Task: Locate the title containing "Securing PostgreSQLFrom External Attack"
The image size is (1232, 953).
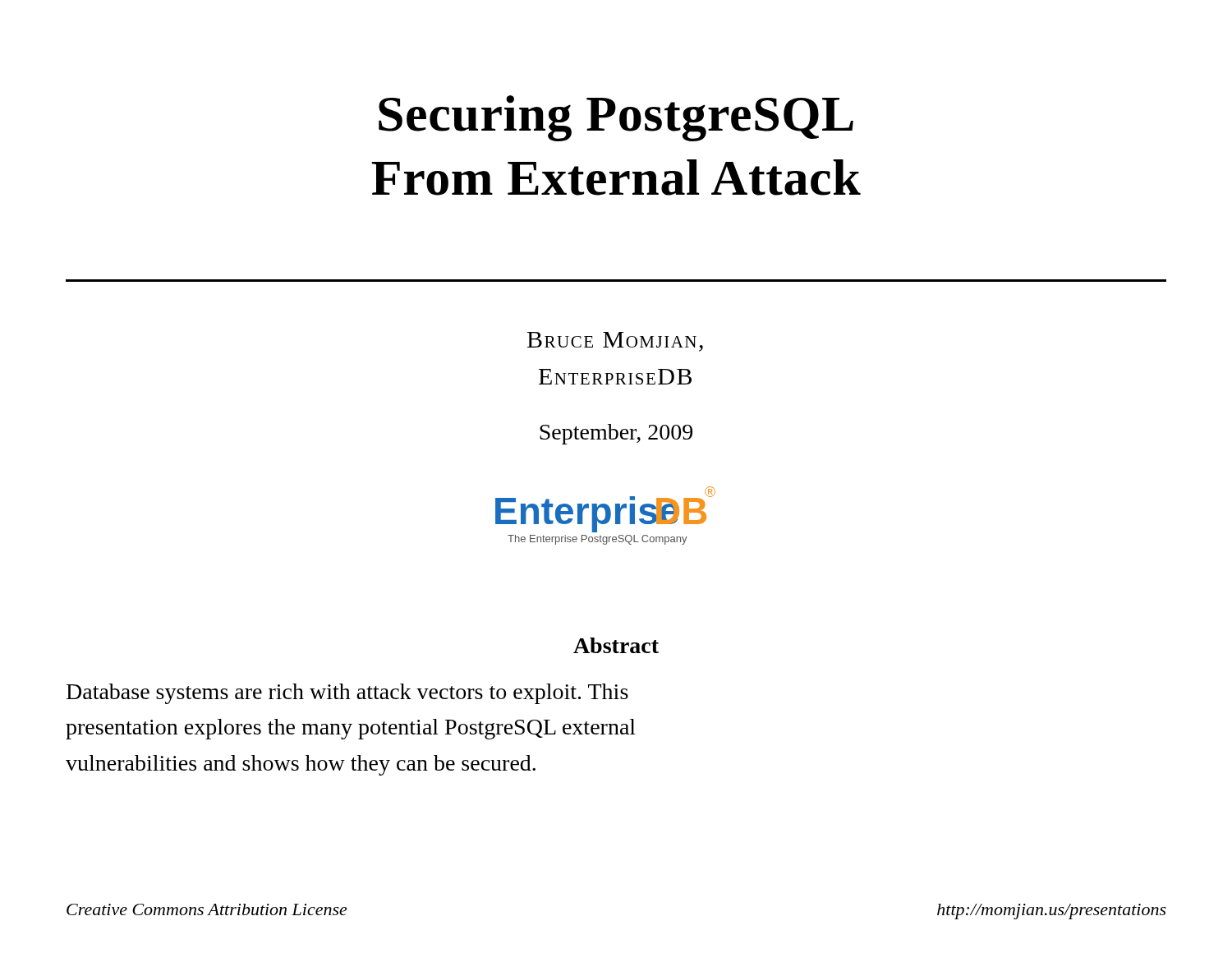Action: pos(616,146)
